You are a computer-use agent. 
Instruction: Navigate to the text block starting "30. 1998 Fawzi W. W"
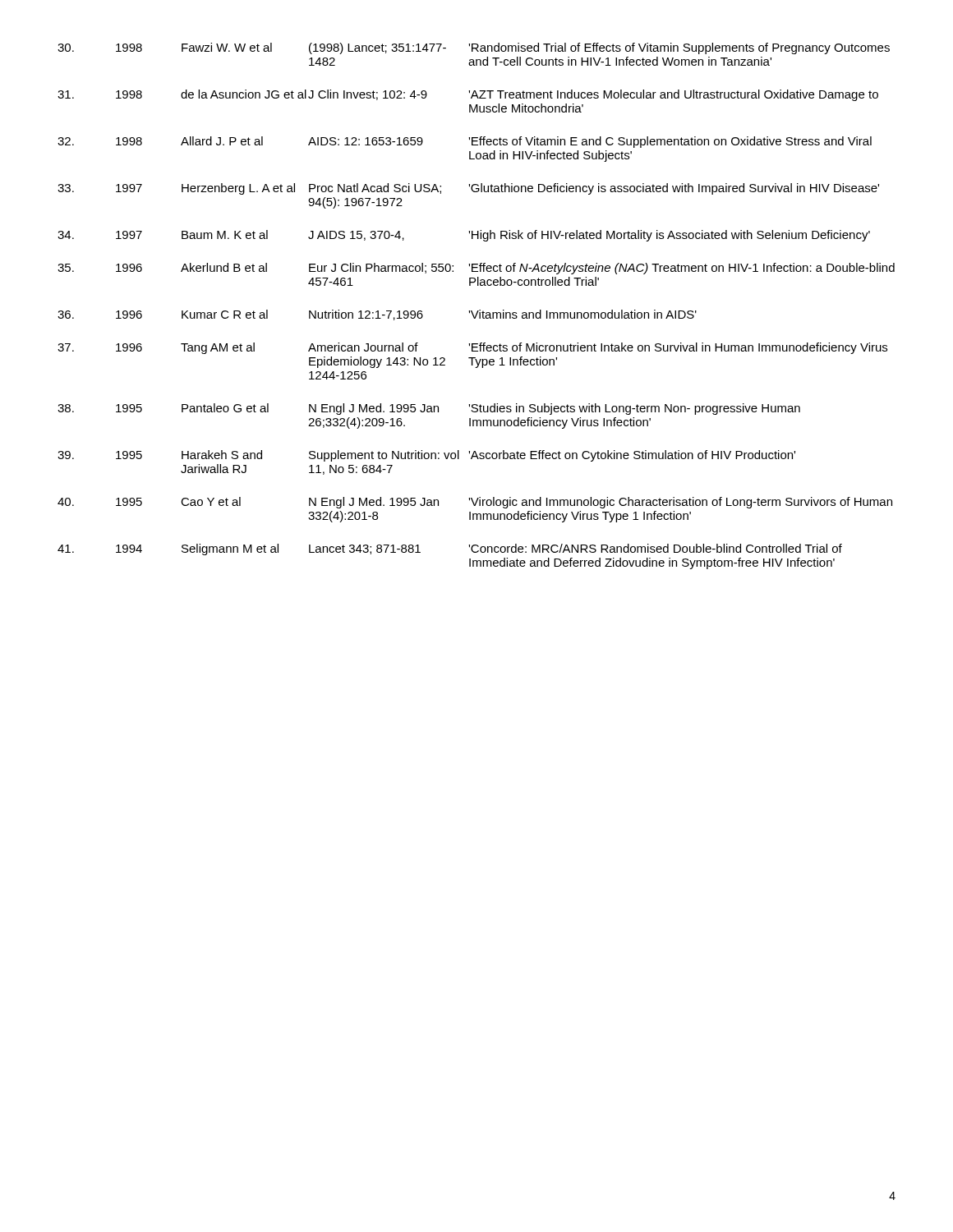pos(476,54)
